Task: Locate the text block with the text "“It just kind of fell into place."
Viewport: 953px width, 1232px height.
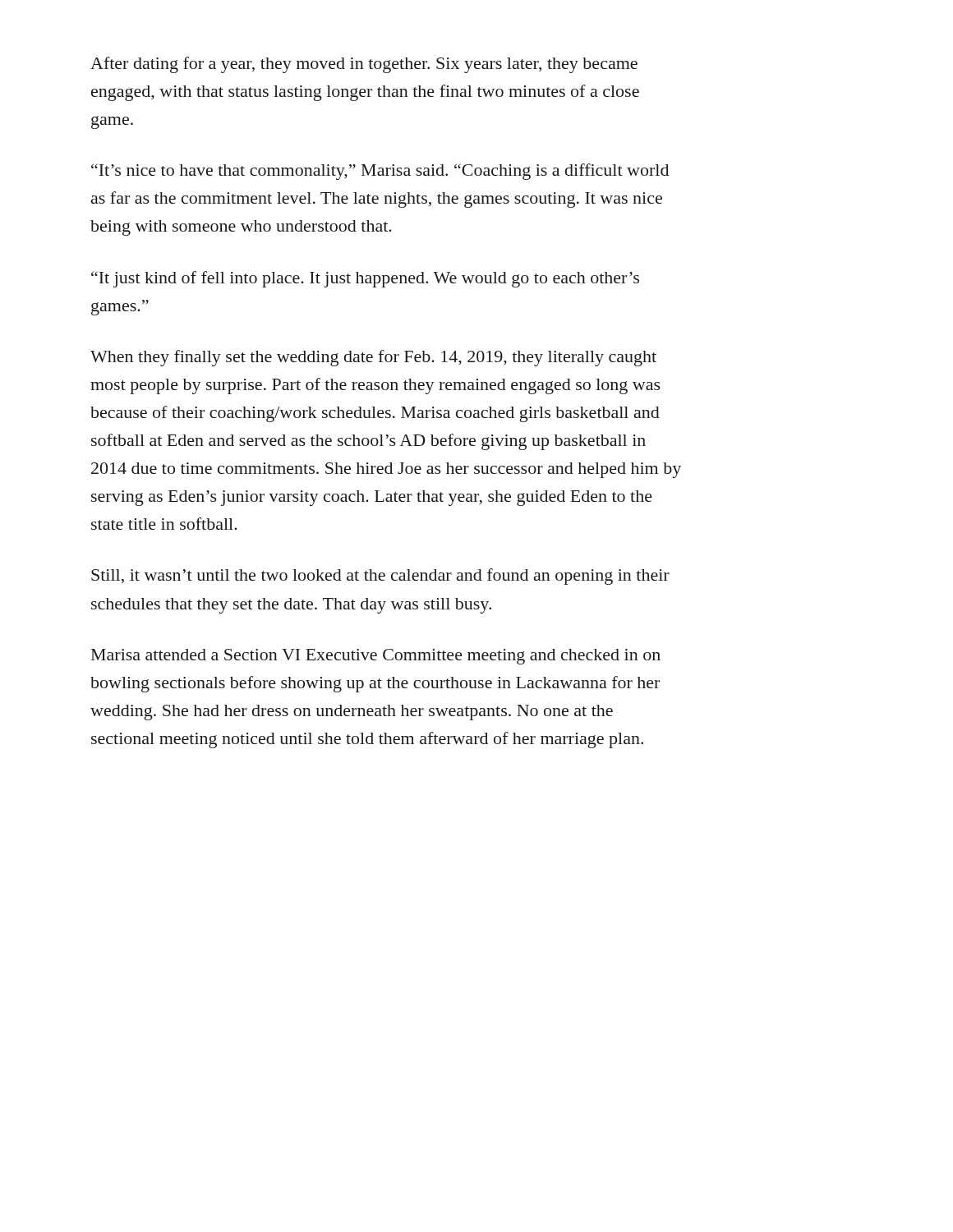Action: tap(365, 291)
